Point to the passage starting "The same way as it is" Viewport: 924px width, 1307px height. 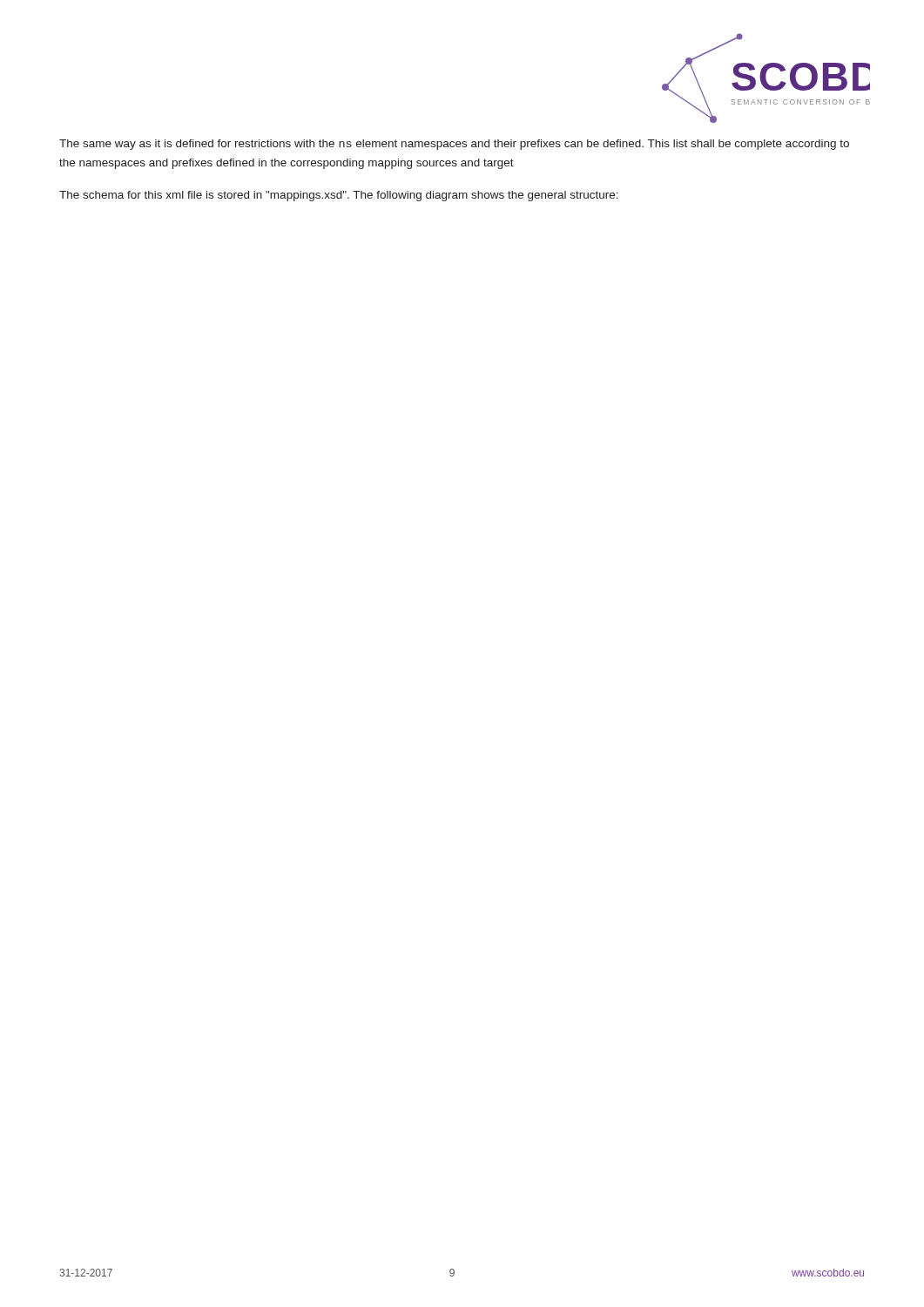[x=462, y=154]
